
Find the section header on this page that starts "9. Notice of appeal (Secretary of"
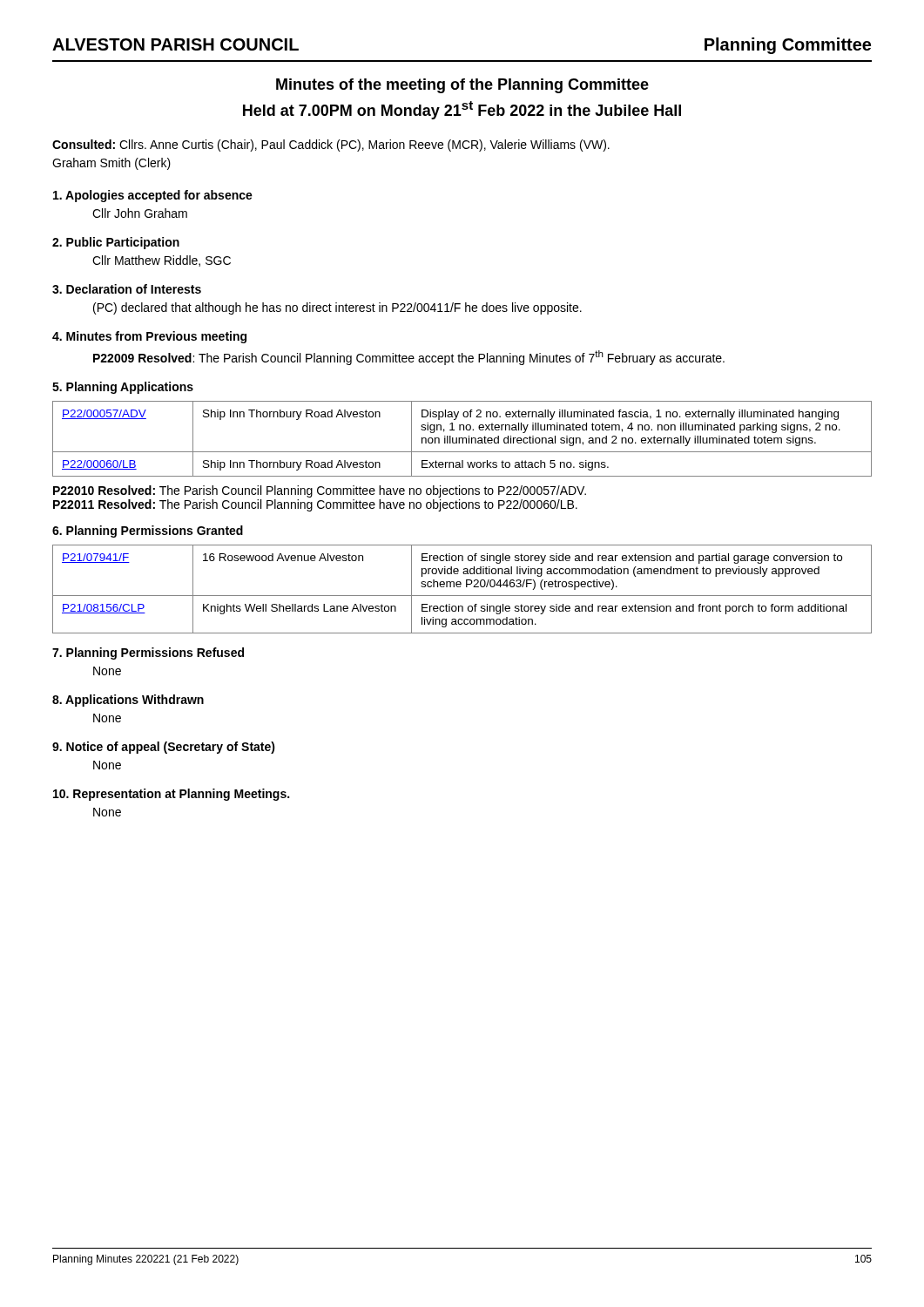[164, 746]
